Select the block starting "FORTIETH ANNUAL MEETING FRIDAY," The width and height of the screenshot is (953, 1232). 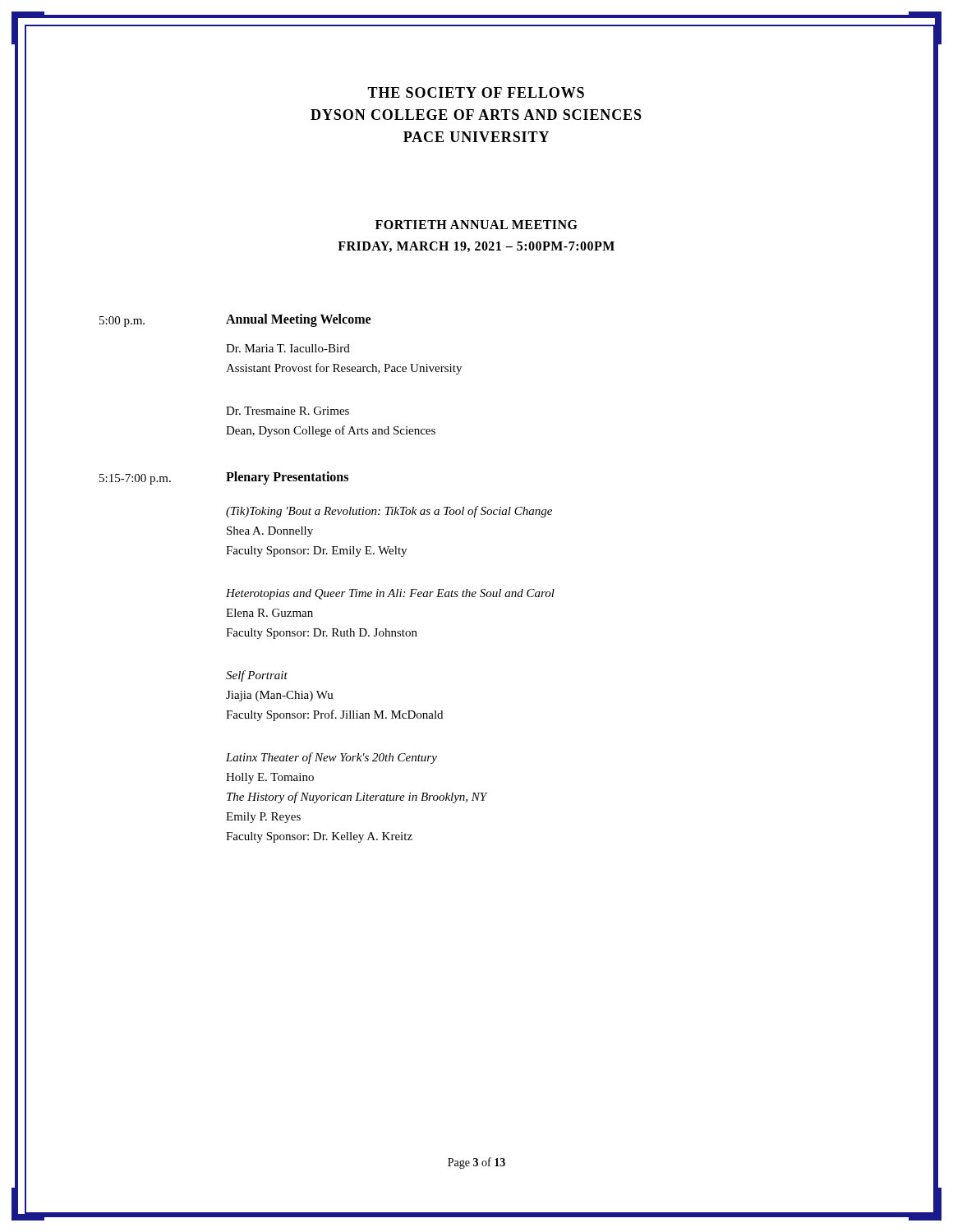pyautogui.click(x=476, y=235)
